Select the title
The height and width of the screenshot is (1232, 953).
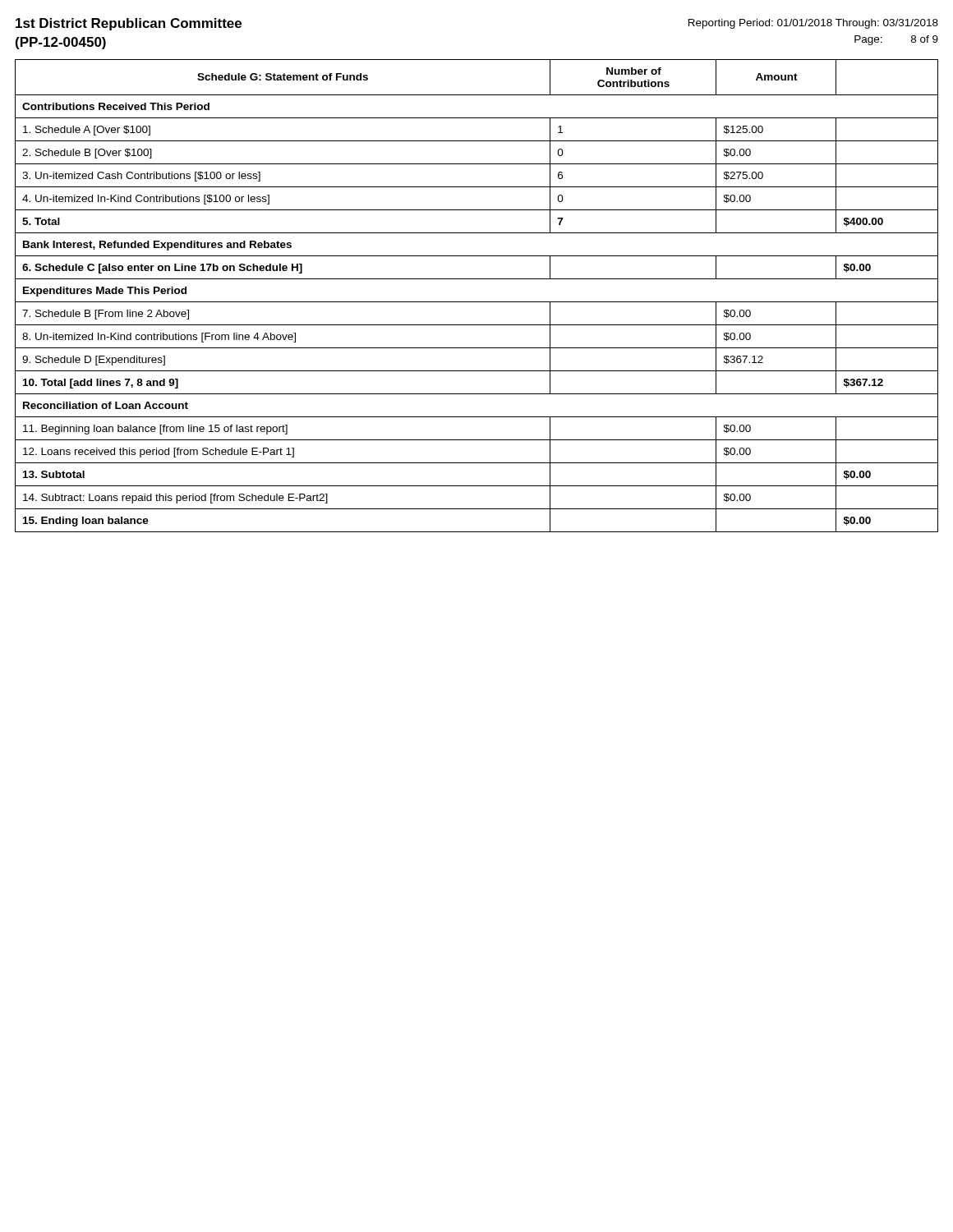pyautogui.click(x=128, y=33)
